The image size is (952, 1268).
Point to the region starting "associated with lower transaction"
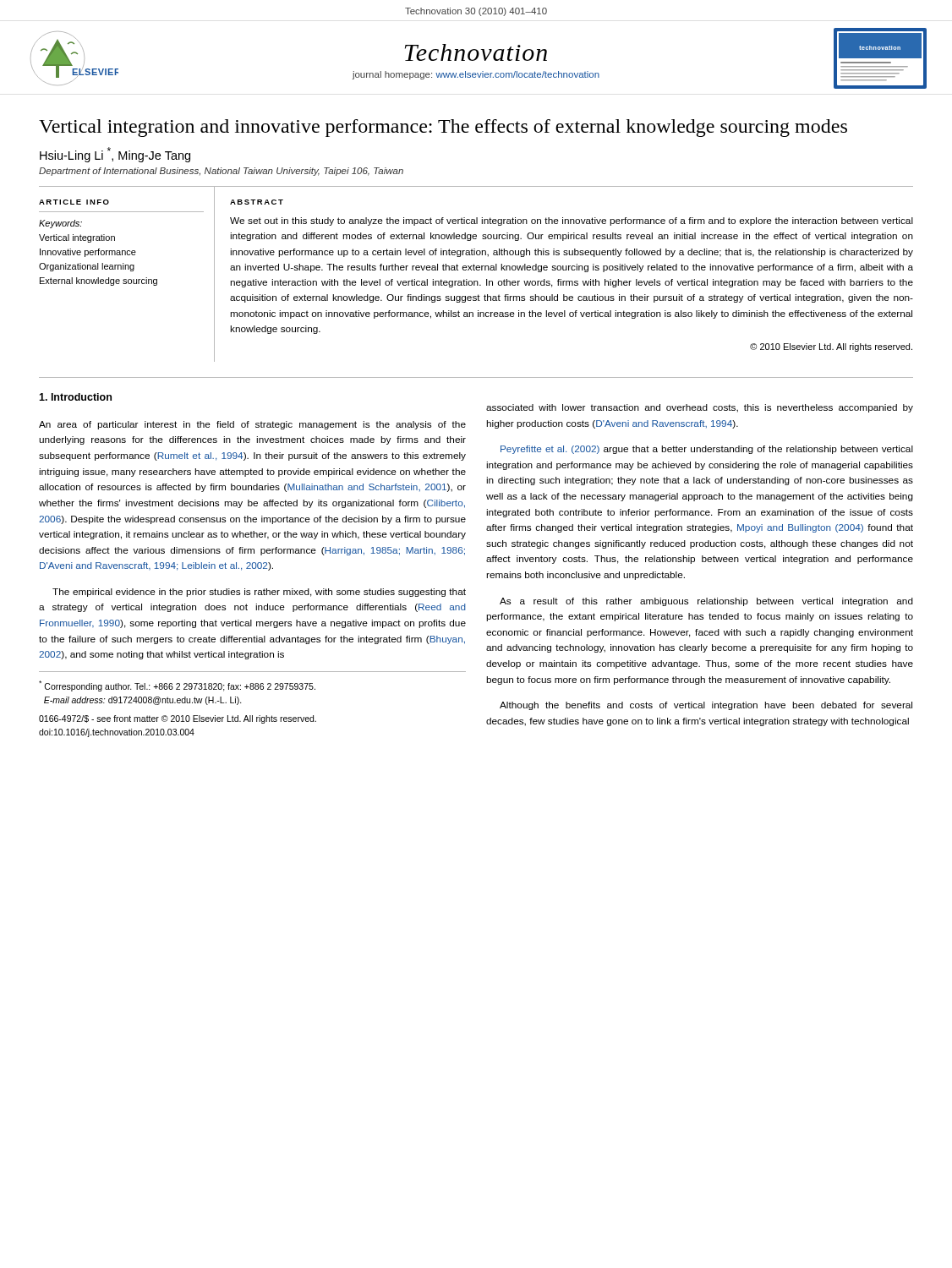700,415
